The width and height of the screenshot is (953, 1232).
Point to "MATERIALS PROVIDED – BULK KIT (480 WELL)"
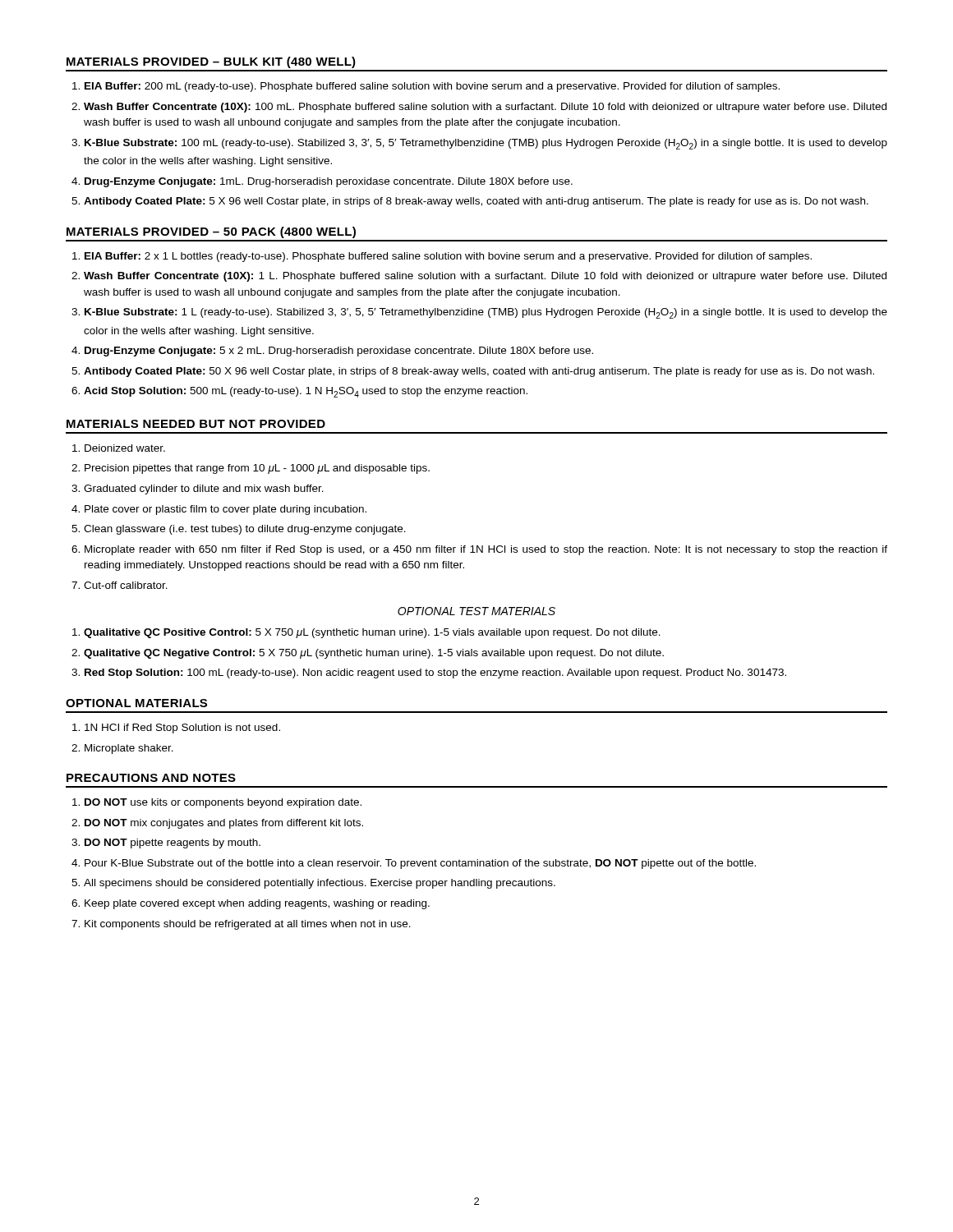coord(476,63)
